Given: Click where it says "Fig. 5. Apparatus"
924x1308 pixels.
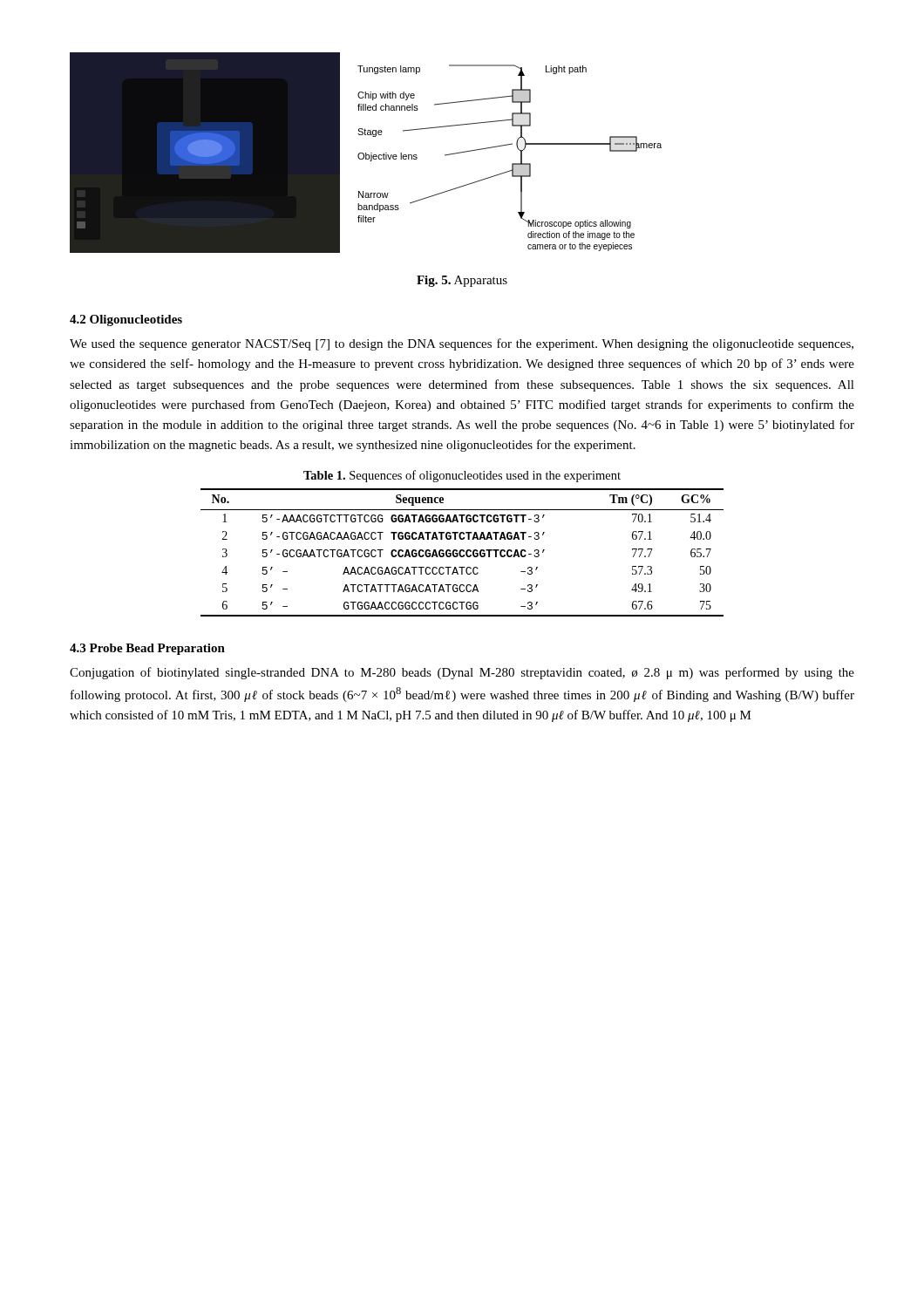Looking at the screenshot, I should pyautogui.click(x=462, y=280).
